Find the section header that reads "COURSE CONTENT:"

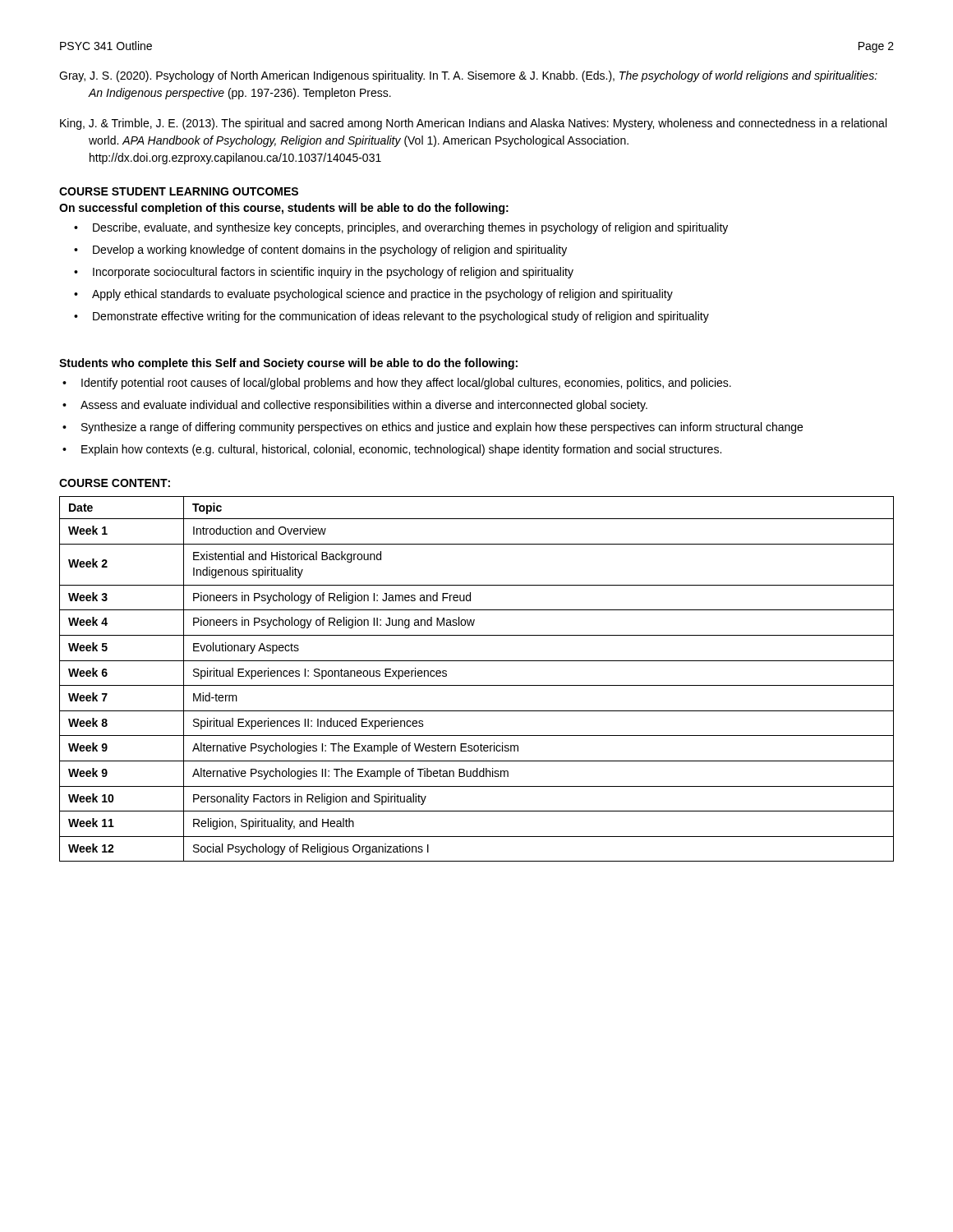[x=115, y=483]
